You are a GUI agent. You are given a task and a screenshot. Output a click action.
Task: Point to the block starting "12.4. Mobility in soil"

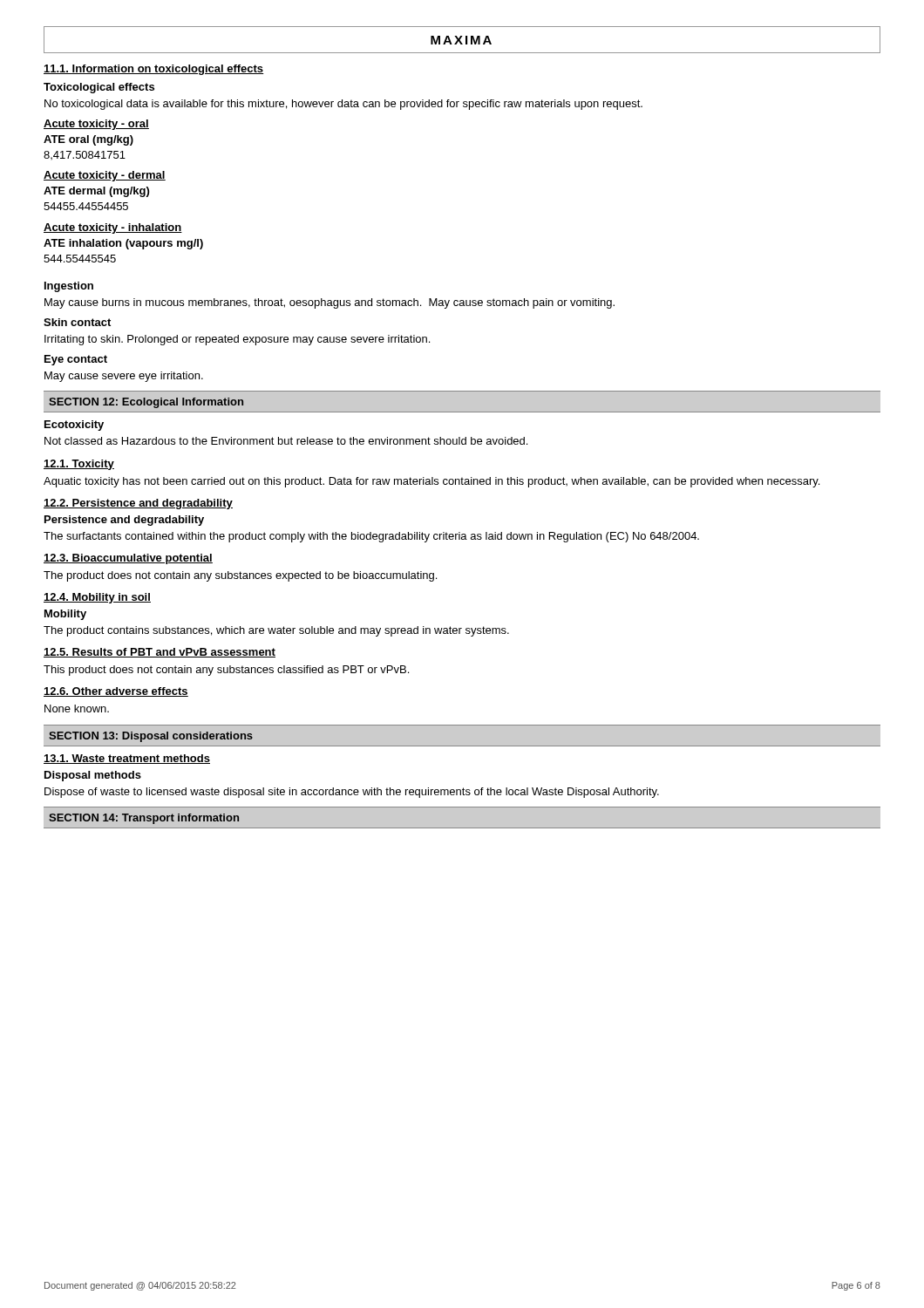(97, 597)
